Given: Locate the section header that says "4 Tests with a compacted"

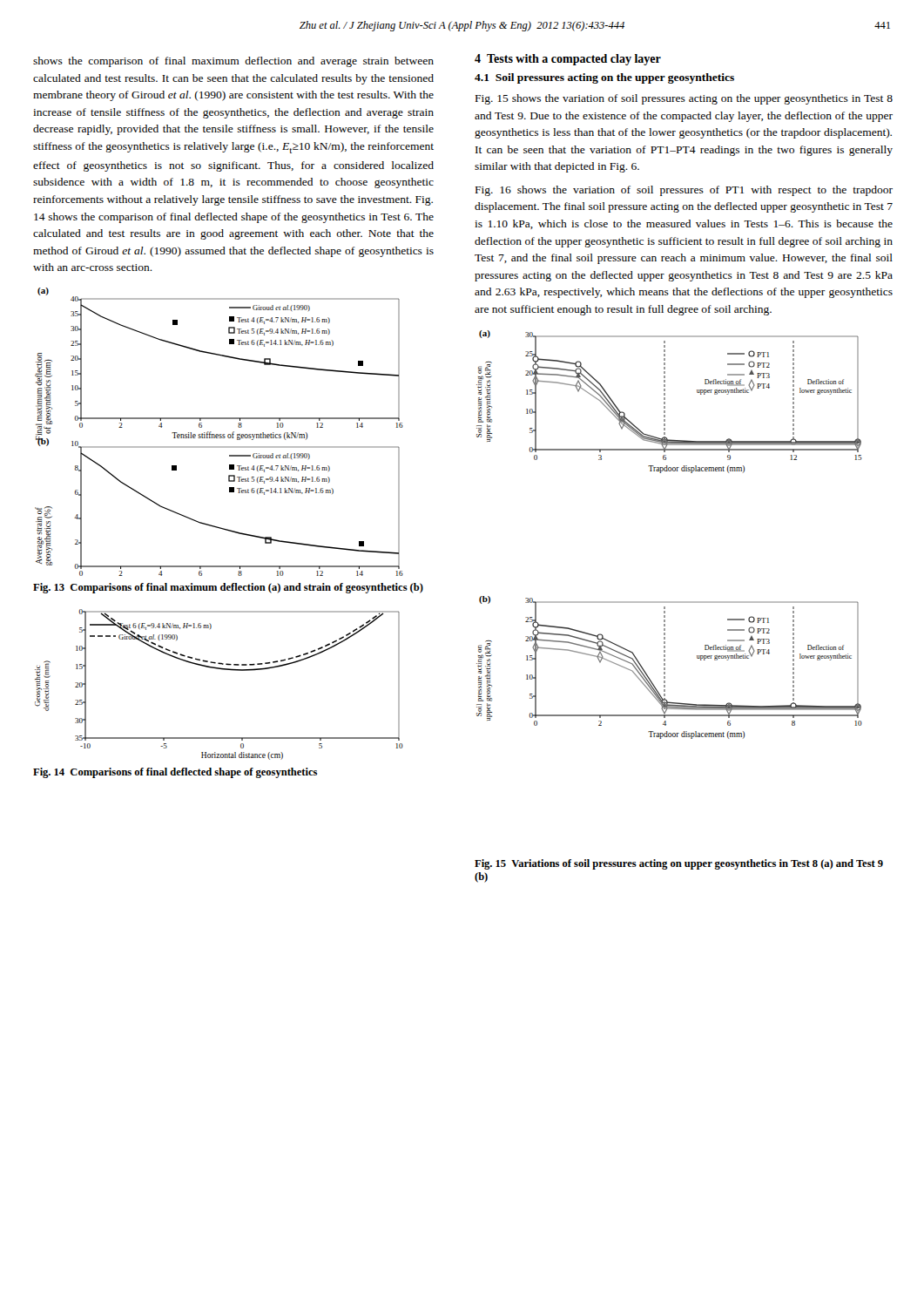Looking at the screenshot, I should [x=568, y=59].
